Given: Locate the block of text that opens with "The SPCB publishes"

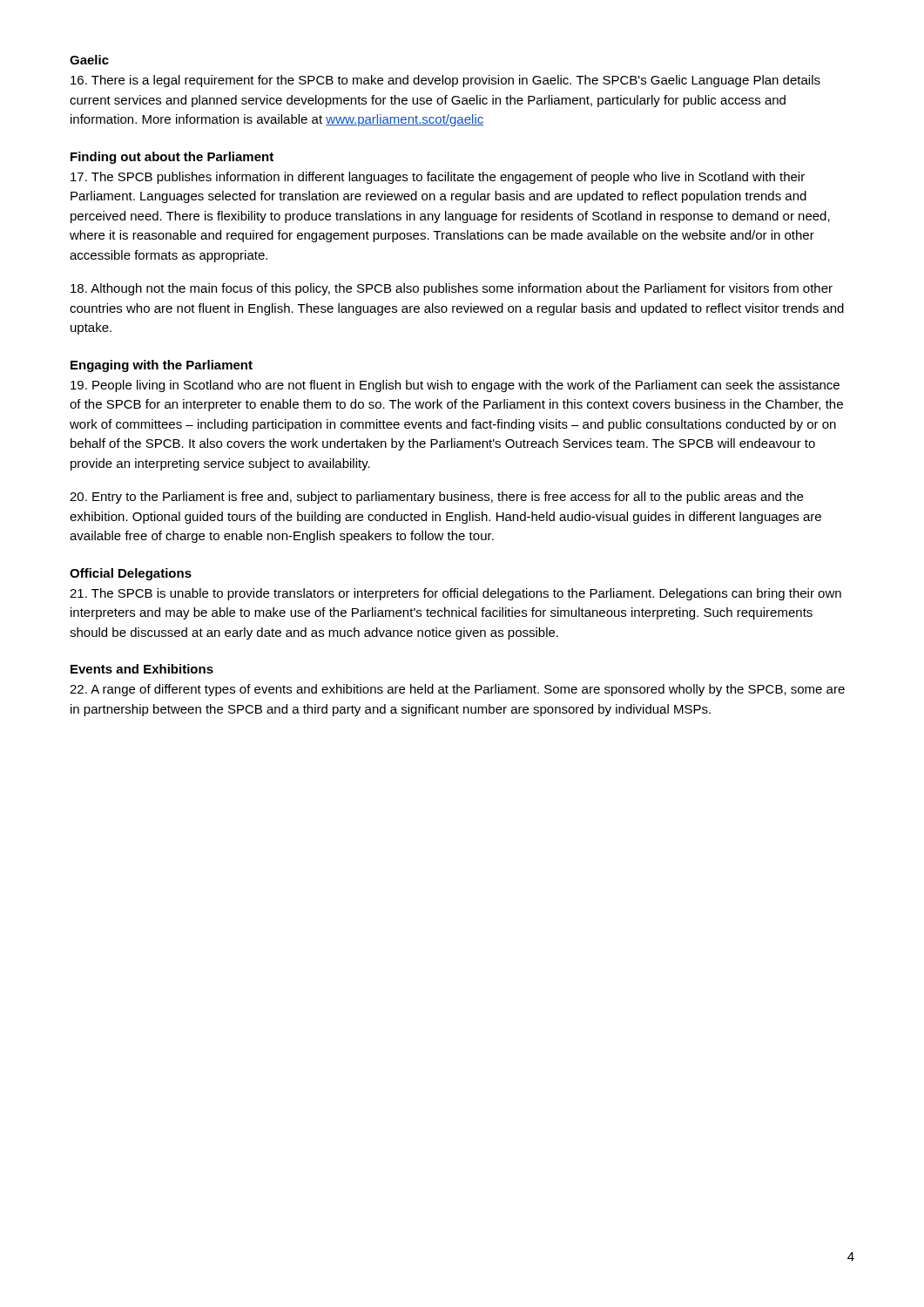Looking at the screenshot, I should (x=462, y=216).
